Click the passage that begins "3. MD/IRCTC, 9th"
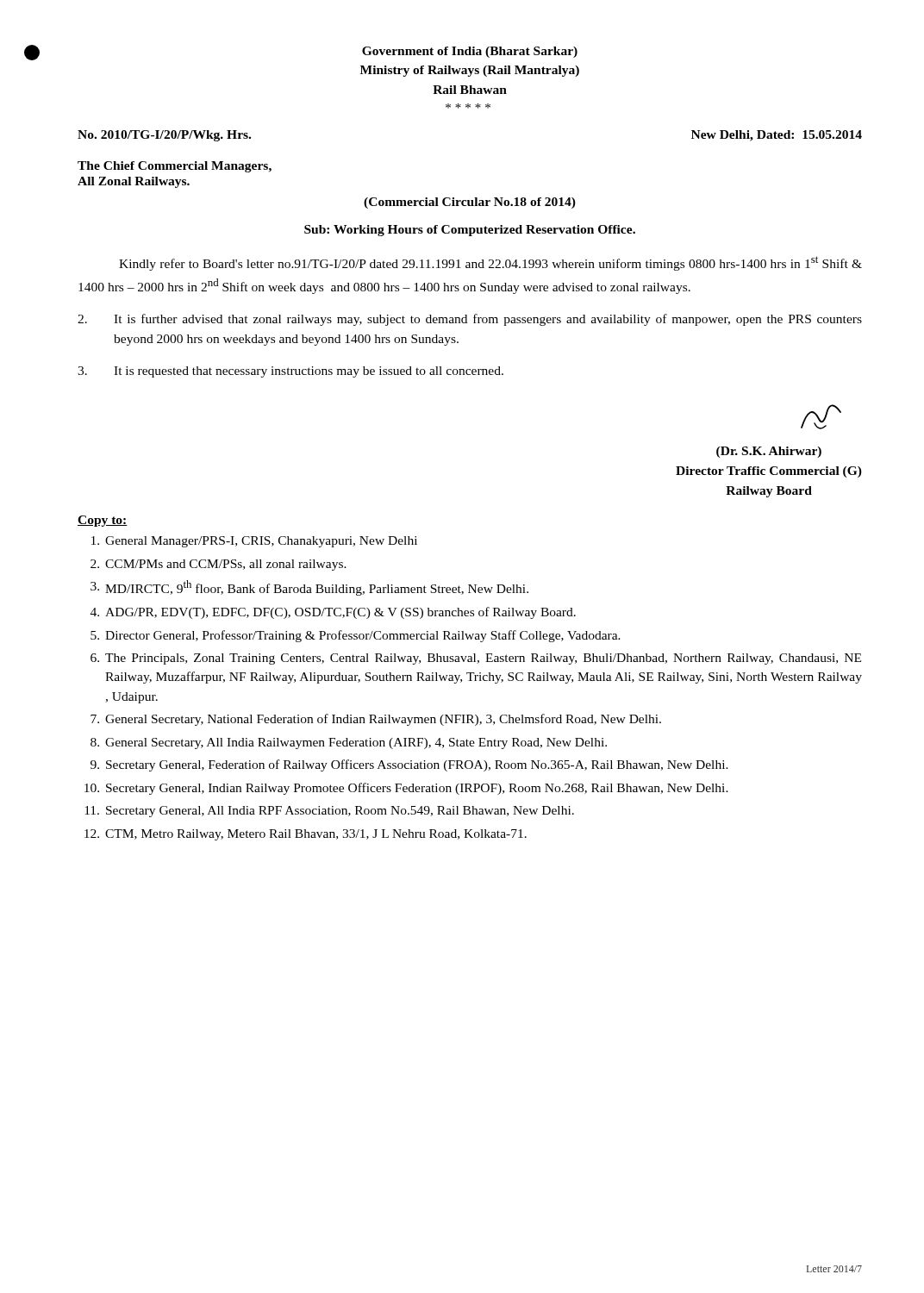The width and height of the screenshot is (924, 1293). [x=470, y=588]
